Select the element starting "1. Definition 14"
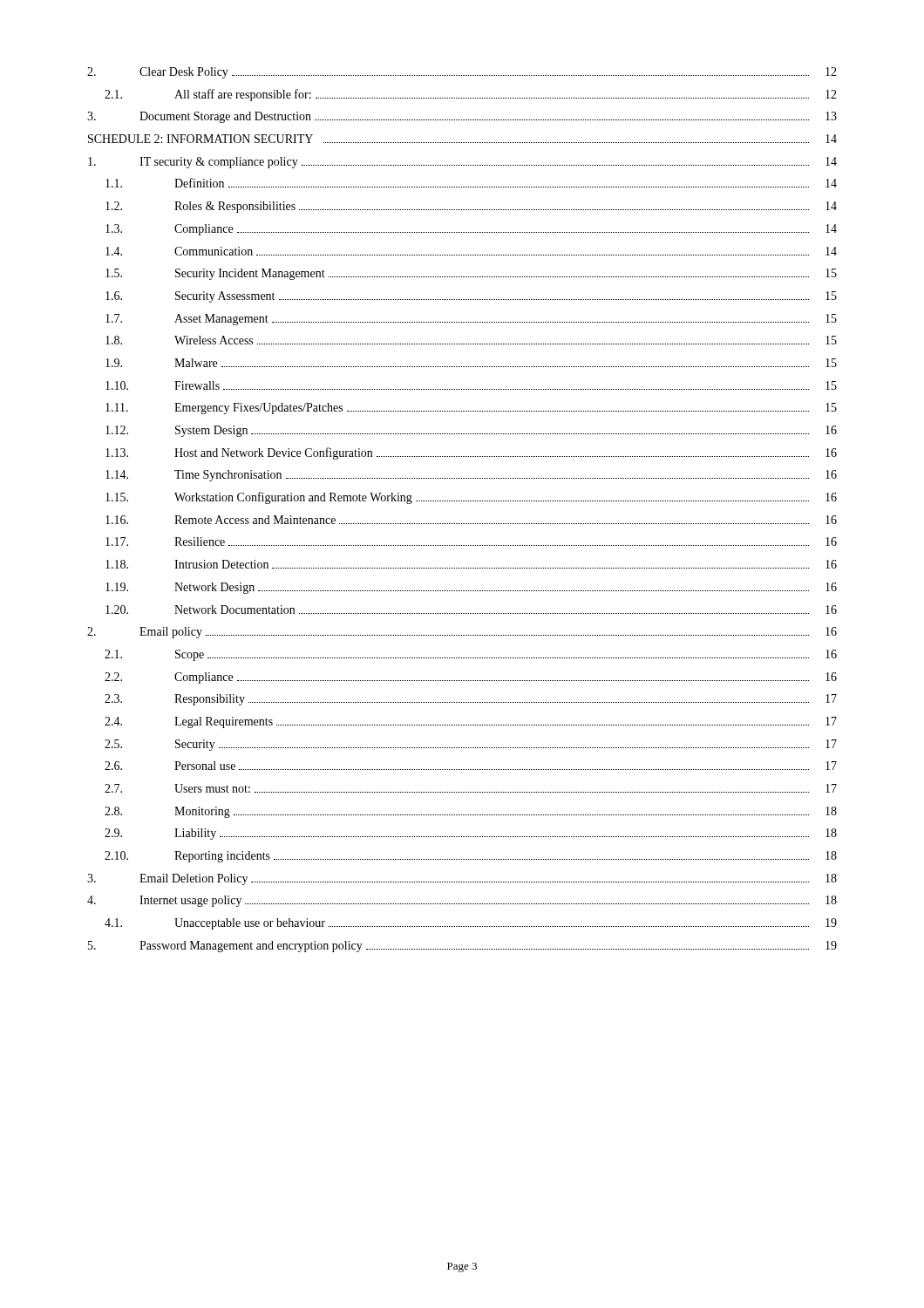 462,184
